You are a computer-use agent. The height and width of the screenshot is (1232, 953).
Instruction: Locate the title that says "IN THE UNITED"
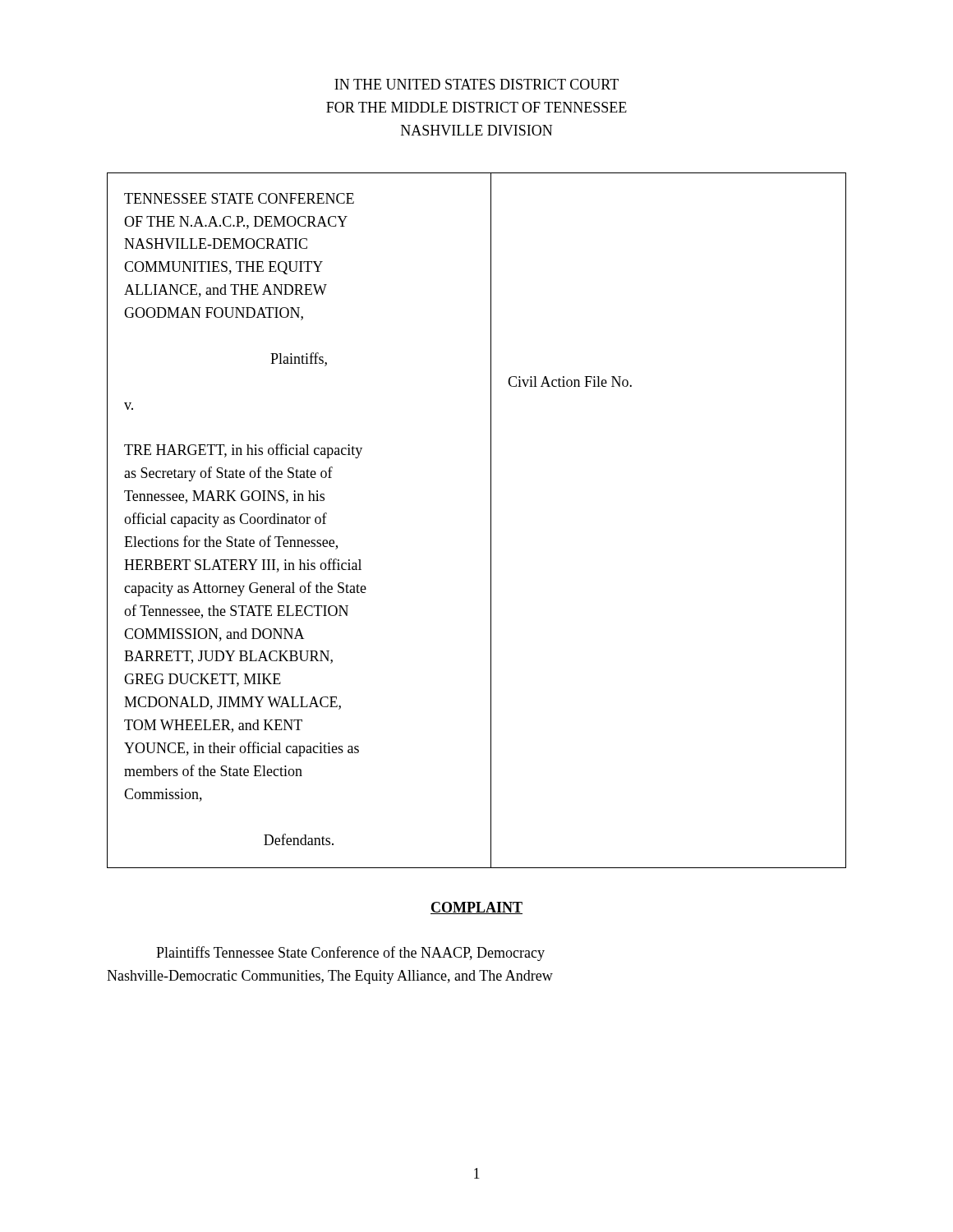(476, 107)
